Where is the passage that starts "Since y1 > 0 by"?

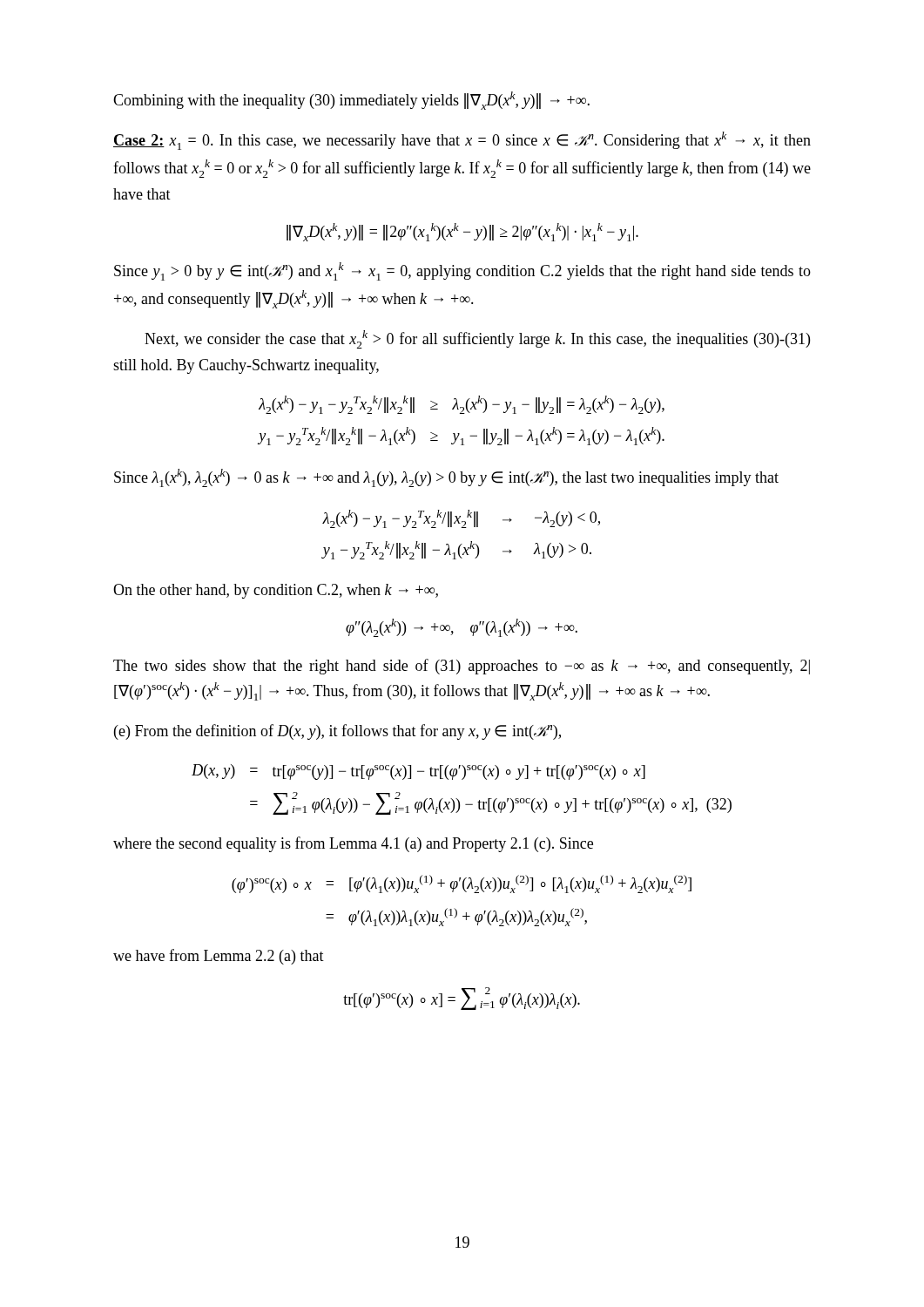tap(462, 286)
